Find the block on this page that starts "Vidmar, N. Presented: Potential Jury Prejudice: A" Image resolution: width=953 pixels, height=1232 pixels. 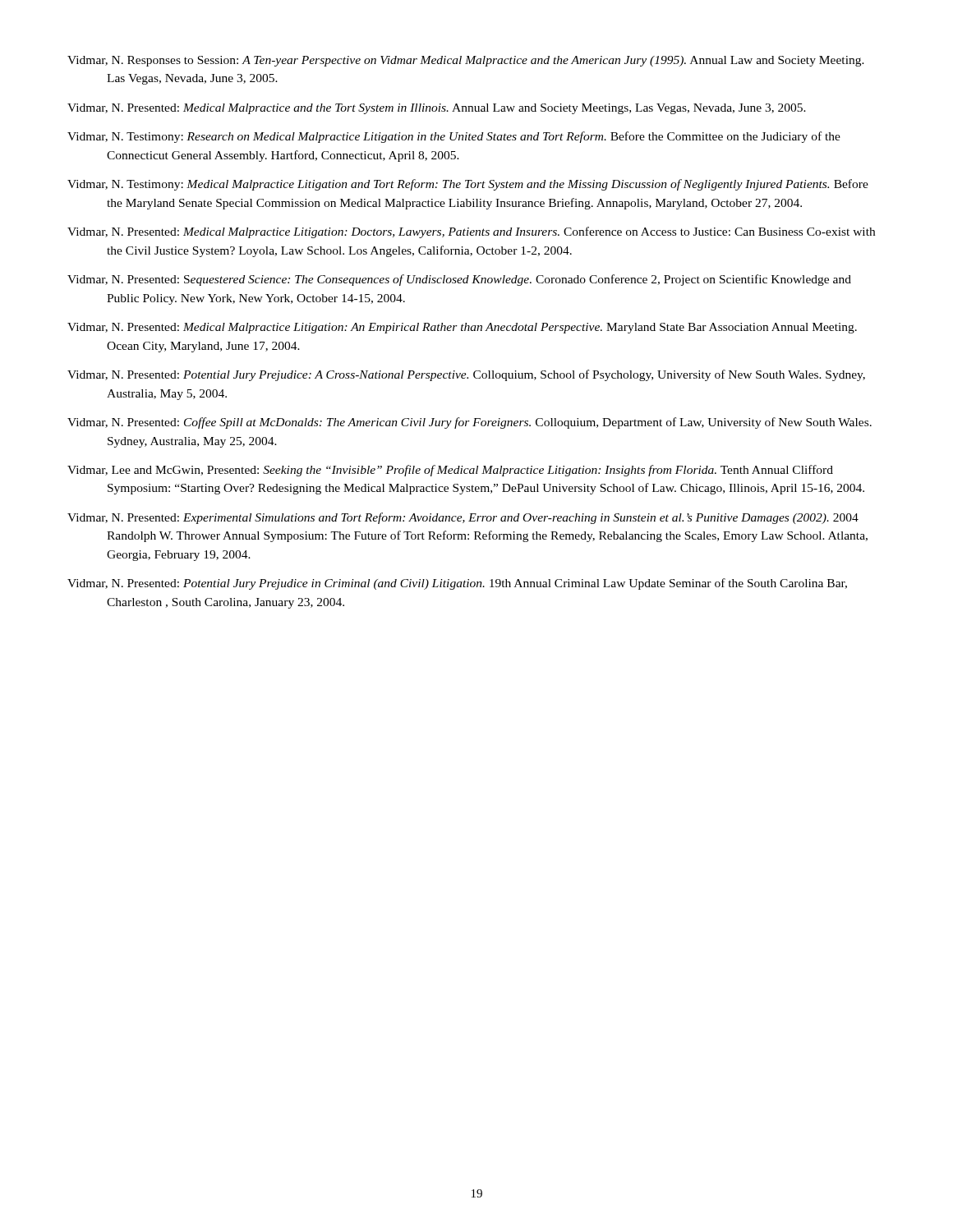click(476, 384)
